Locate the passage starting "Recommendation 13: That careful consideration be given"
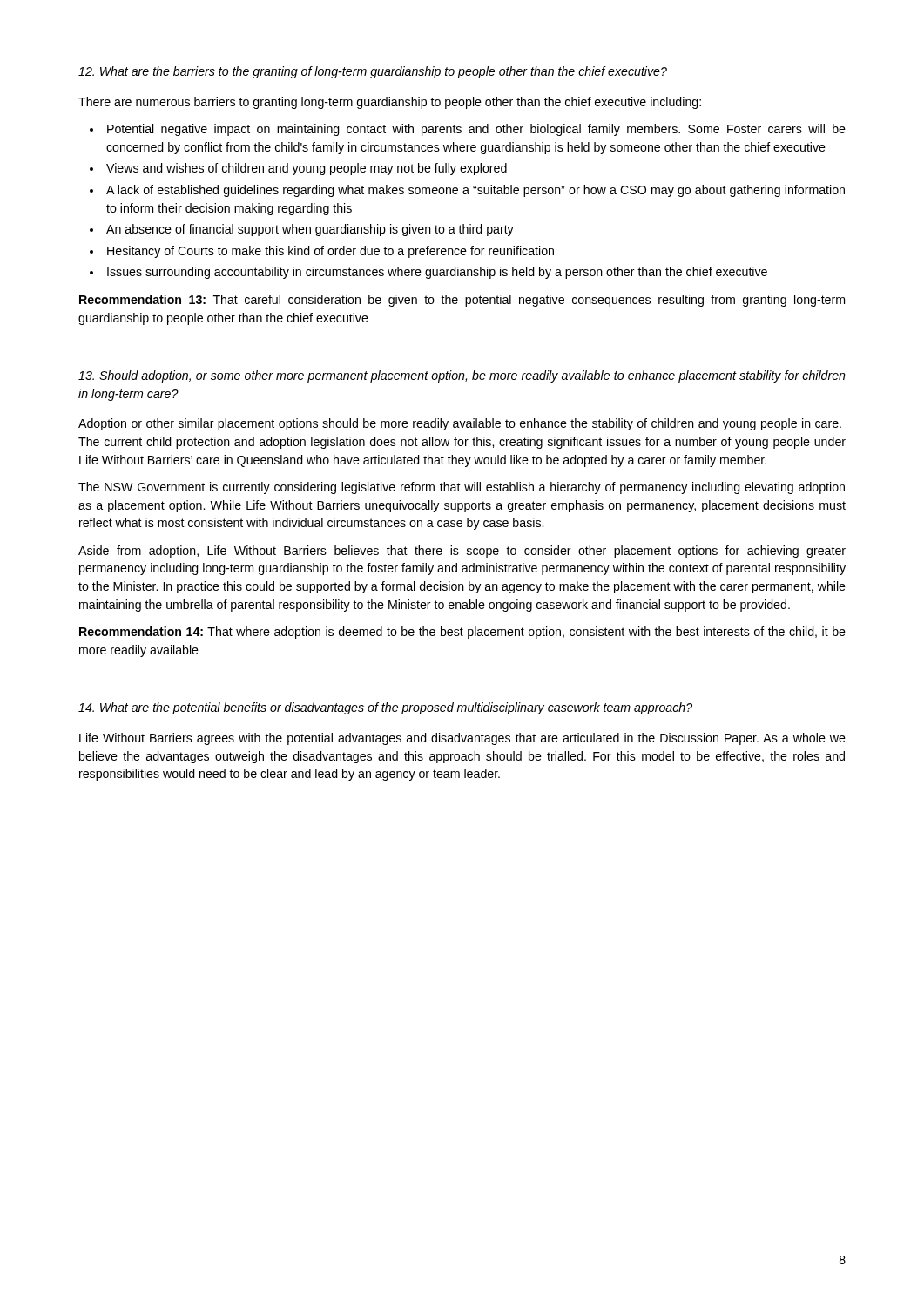 click(x=462, y=309)
